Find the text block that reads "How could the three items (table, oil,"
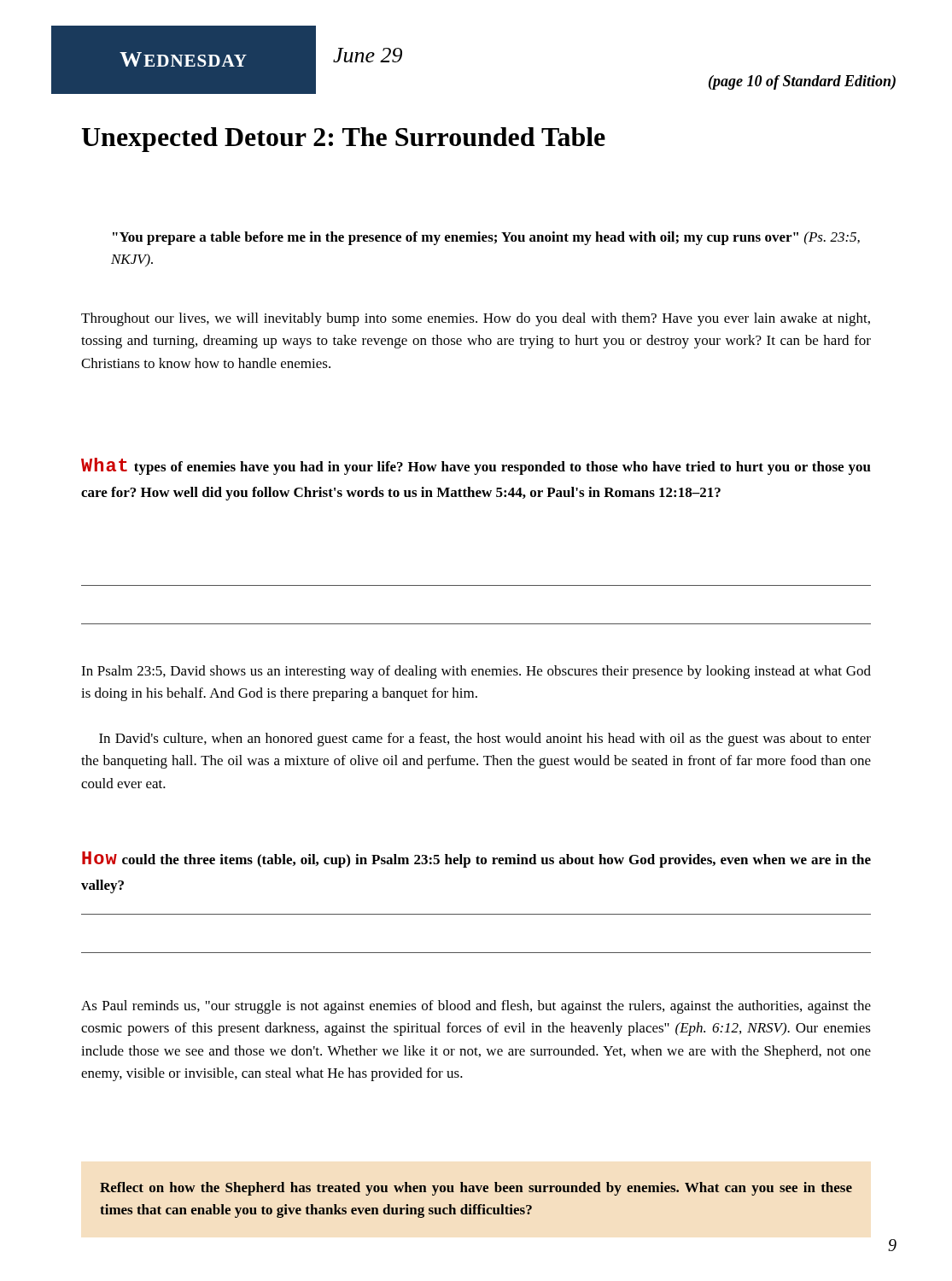Viewport: 952px width, 1281px height. tap(476, 871)
